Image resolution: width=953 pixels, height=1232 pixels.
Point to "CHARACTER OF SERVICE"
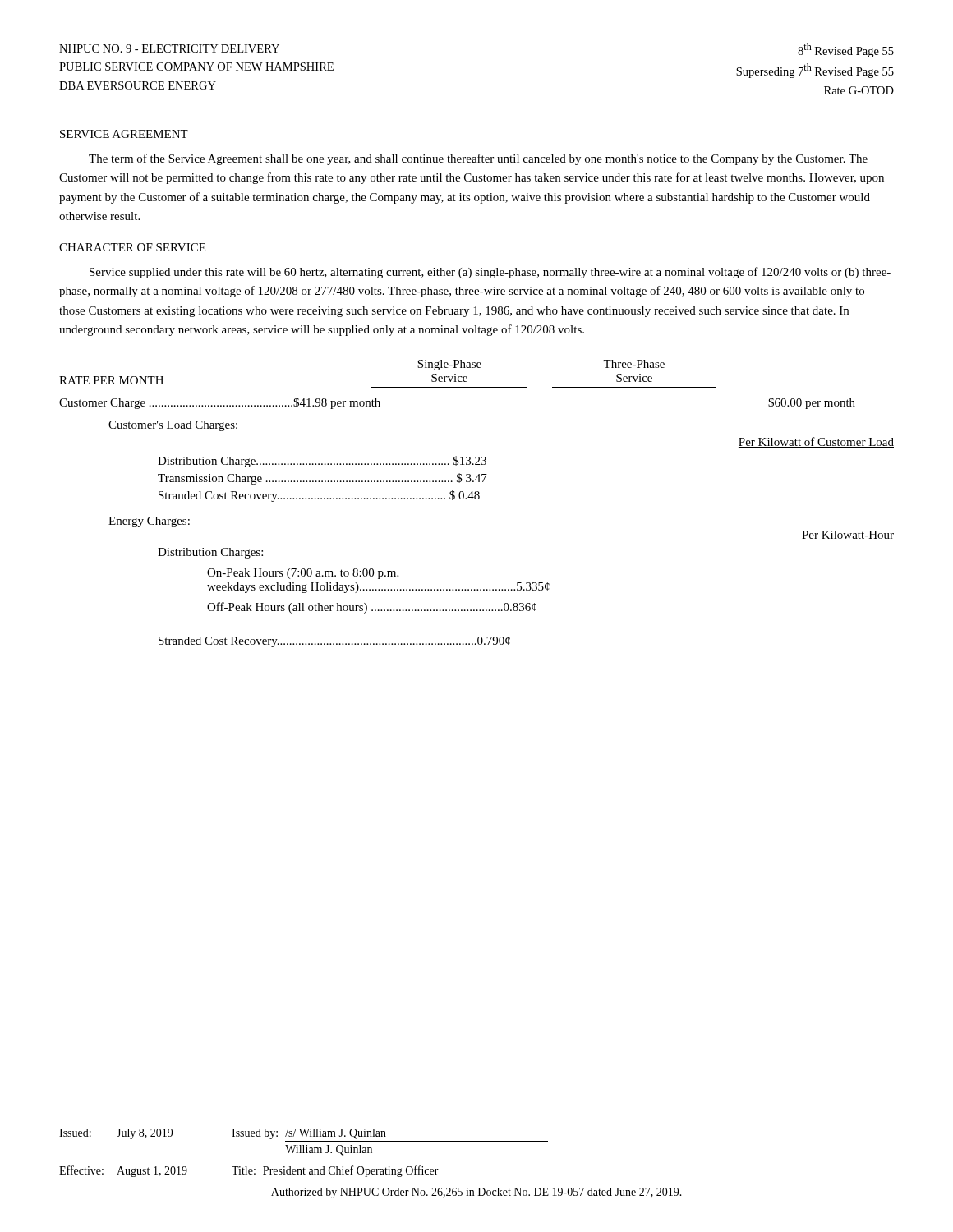(133, 247)
